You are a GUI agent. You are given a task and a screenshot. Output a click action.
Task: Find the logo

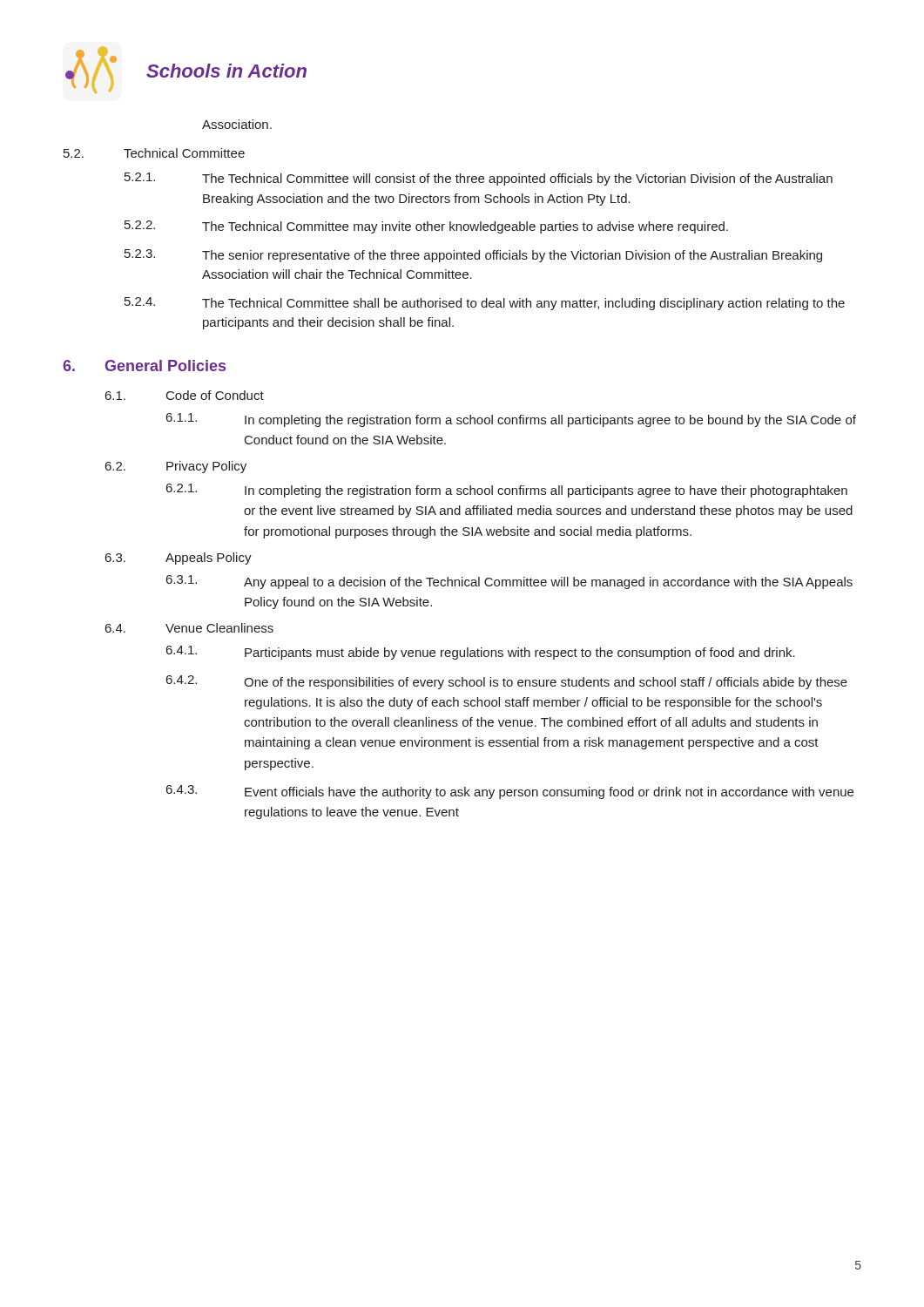tap(462, 71)
